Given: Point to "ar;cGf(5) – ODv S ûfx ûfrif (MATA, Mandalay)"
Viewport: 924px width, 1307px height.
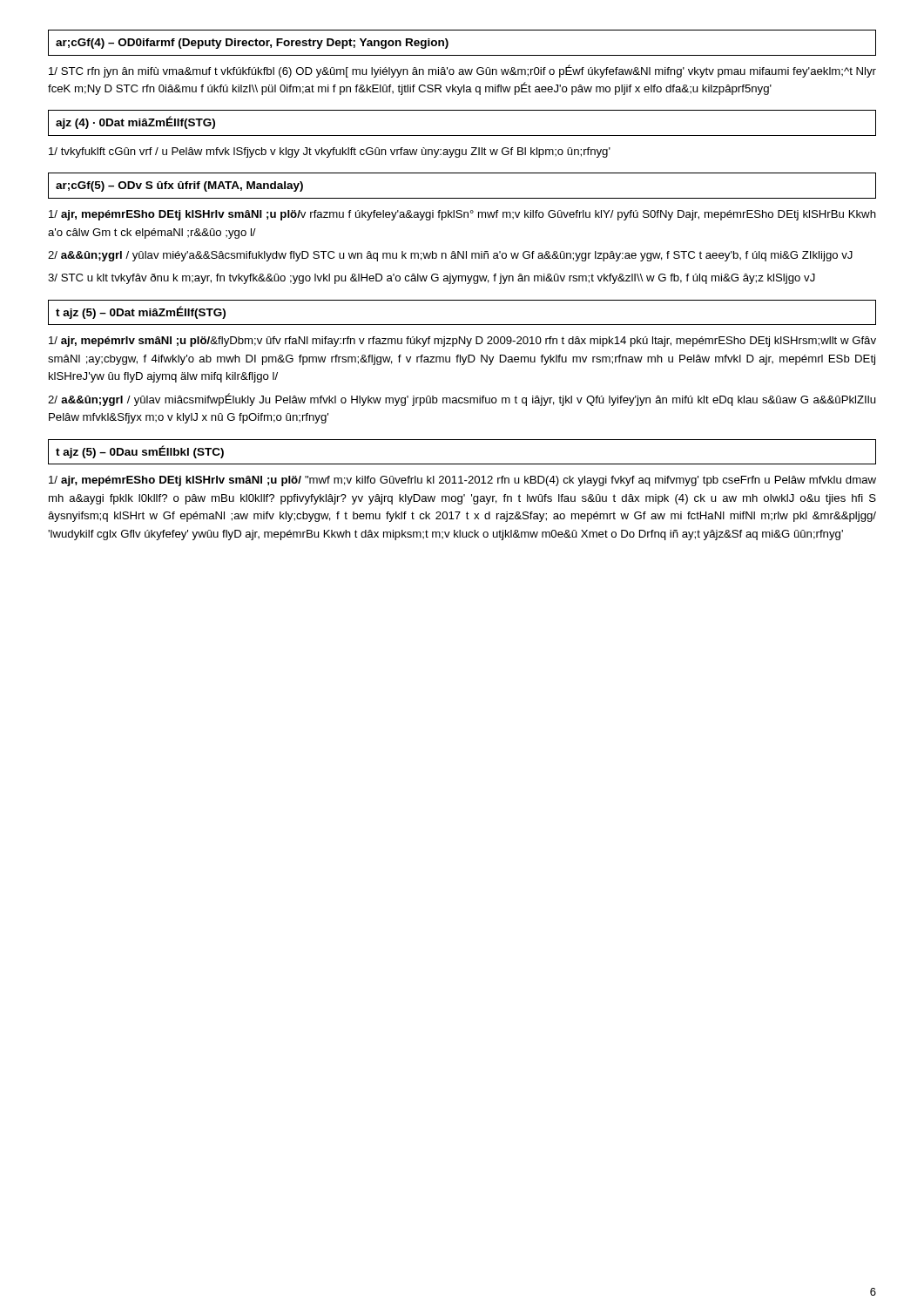Looking at the screenshot, I should click(180, 186).
